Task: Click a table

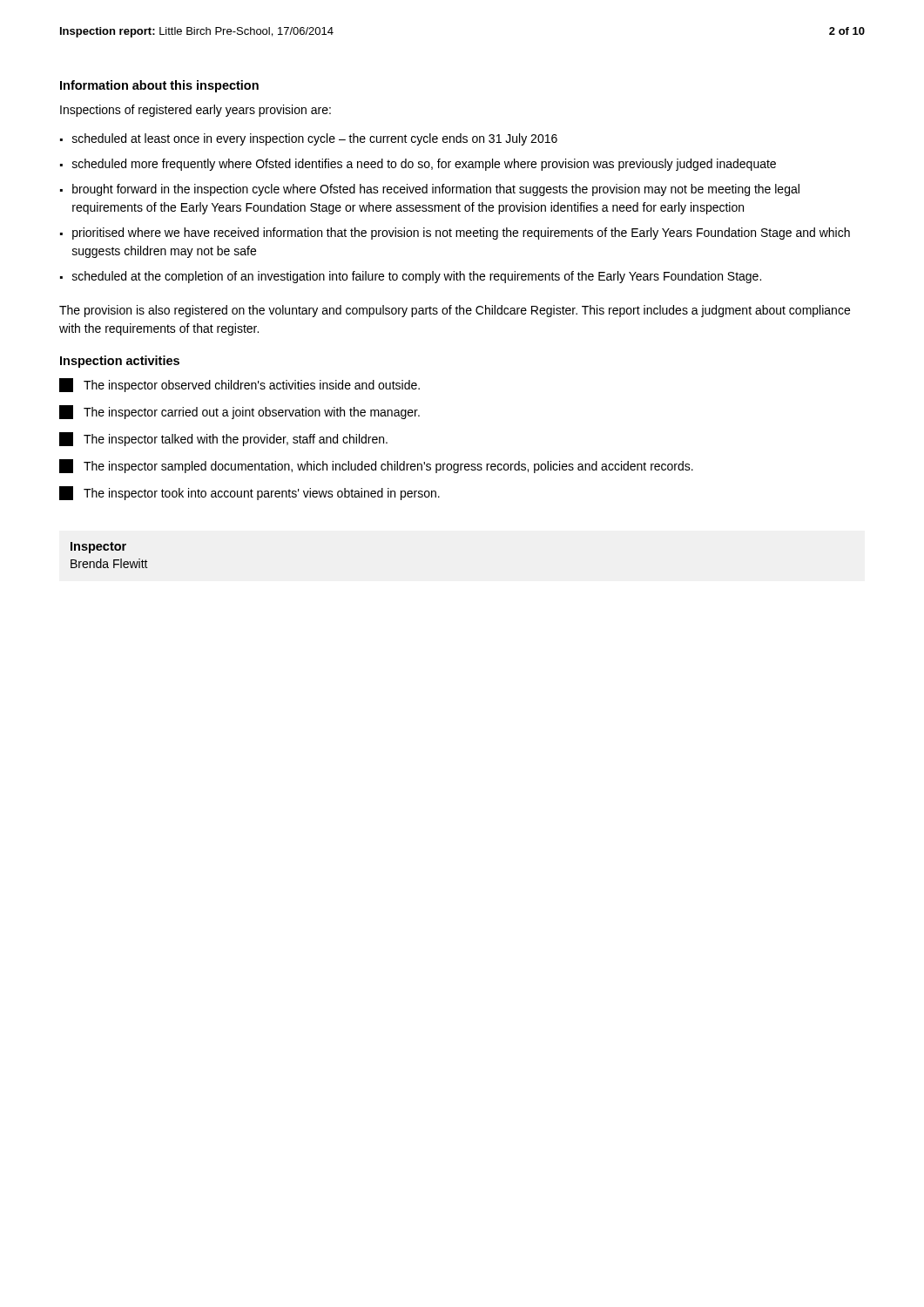Action: coord(462,556)
